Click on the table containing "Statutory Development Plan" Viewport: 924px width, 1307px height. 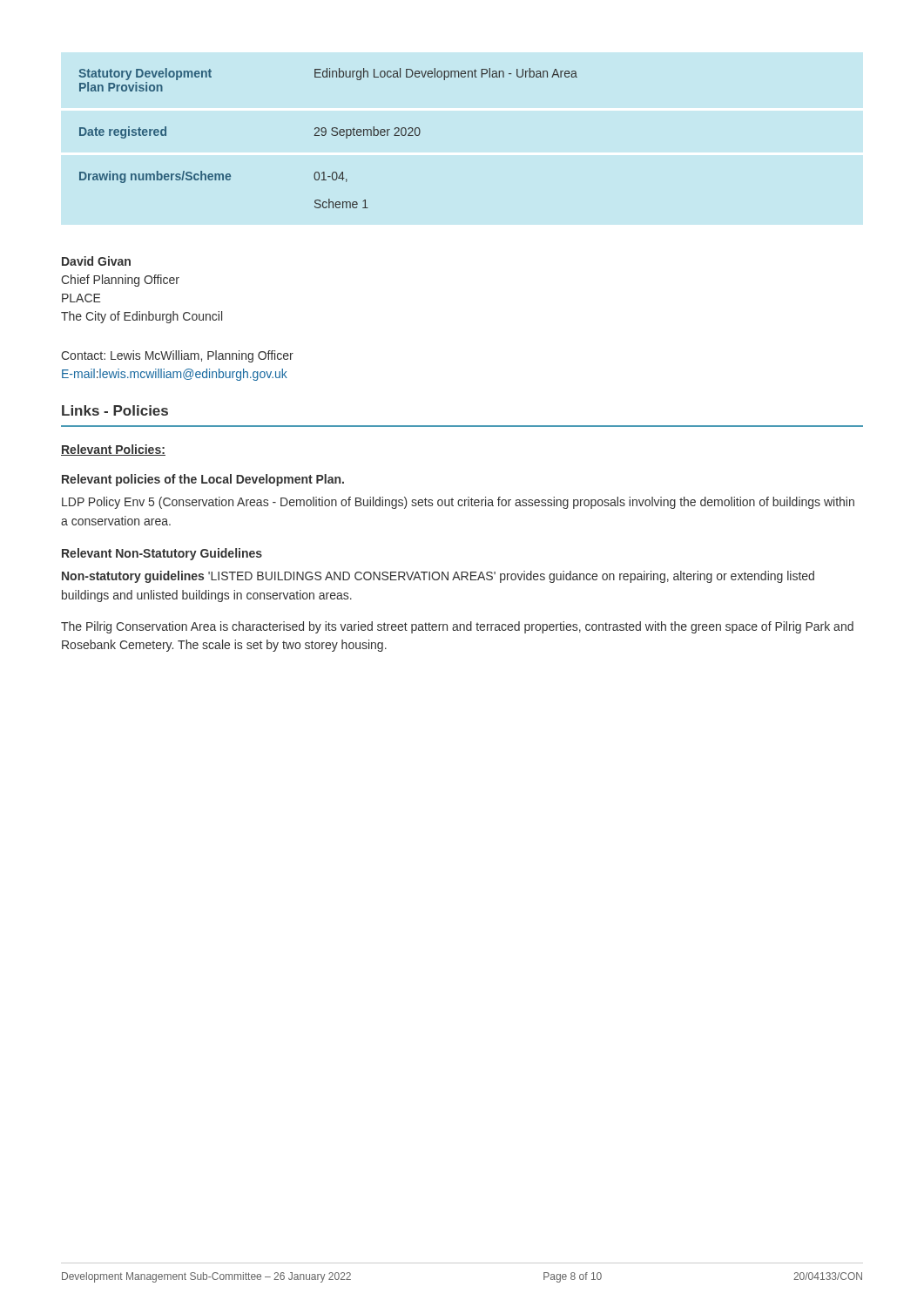tap(462, 139)
